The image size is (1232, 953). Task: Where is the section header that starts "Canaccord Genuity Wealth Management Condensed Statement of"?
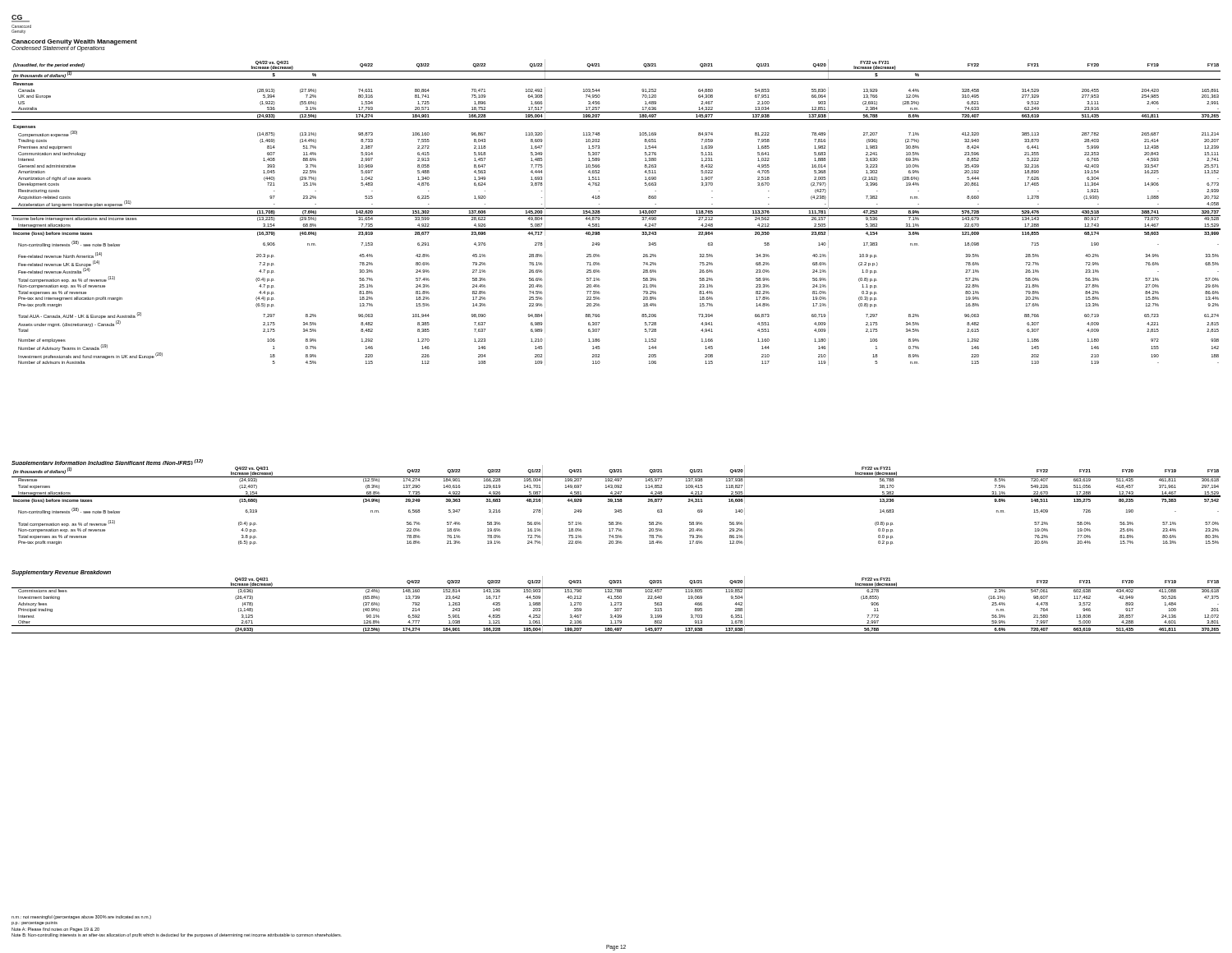point(74,44)
